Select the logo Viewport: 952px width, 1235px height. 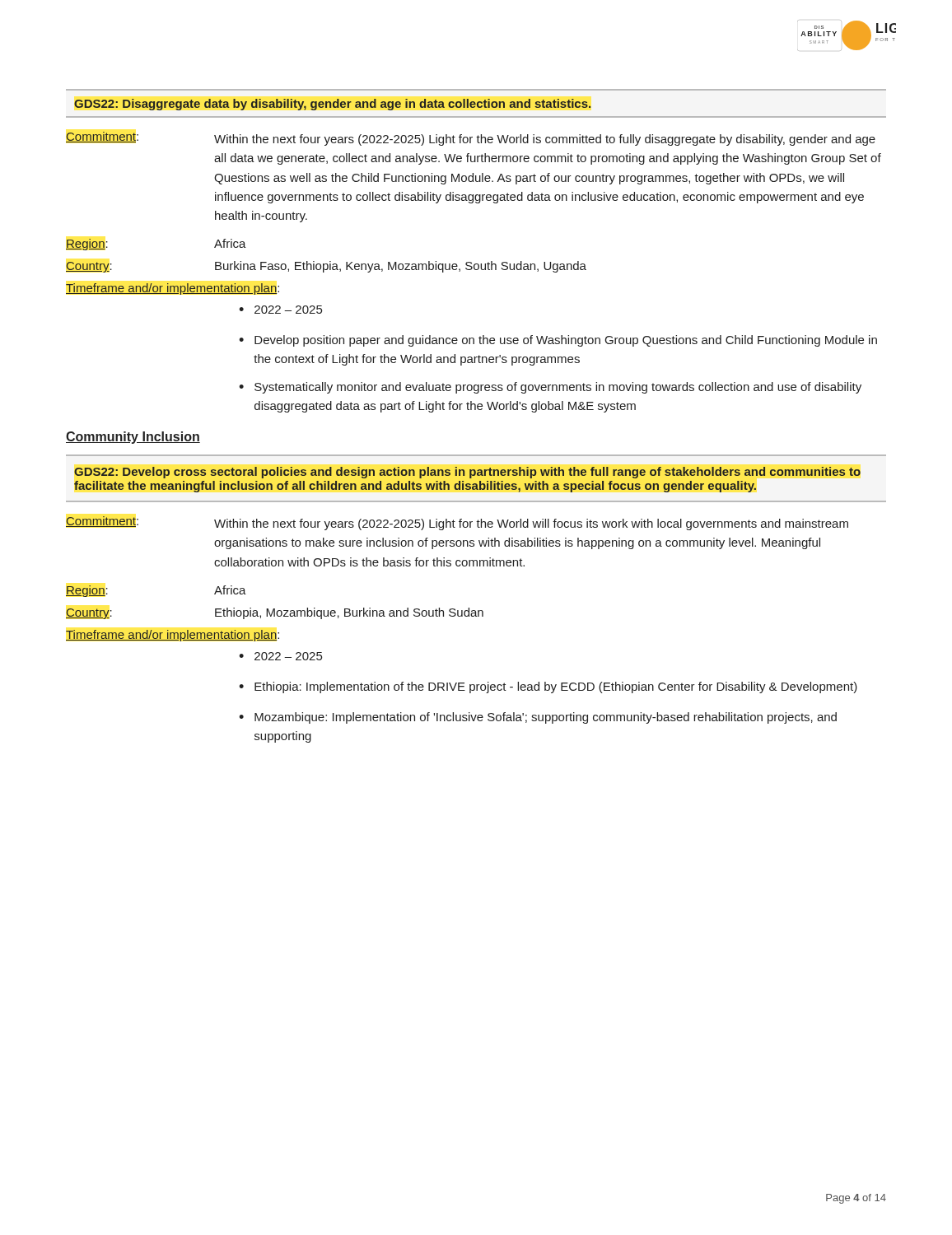(x=847, y=35)
